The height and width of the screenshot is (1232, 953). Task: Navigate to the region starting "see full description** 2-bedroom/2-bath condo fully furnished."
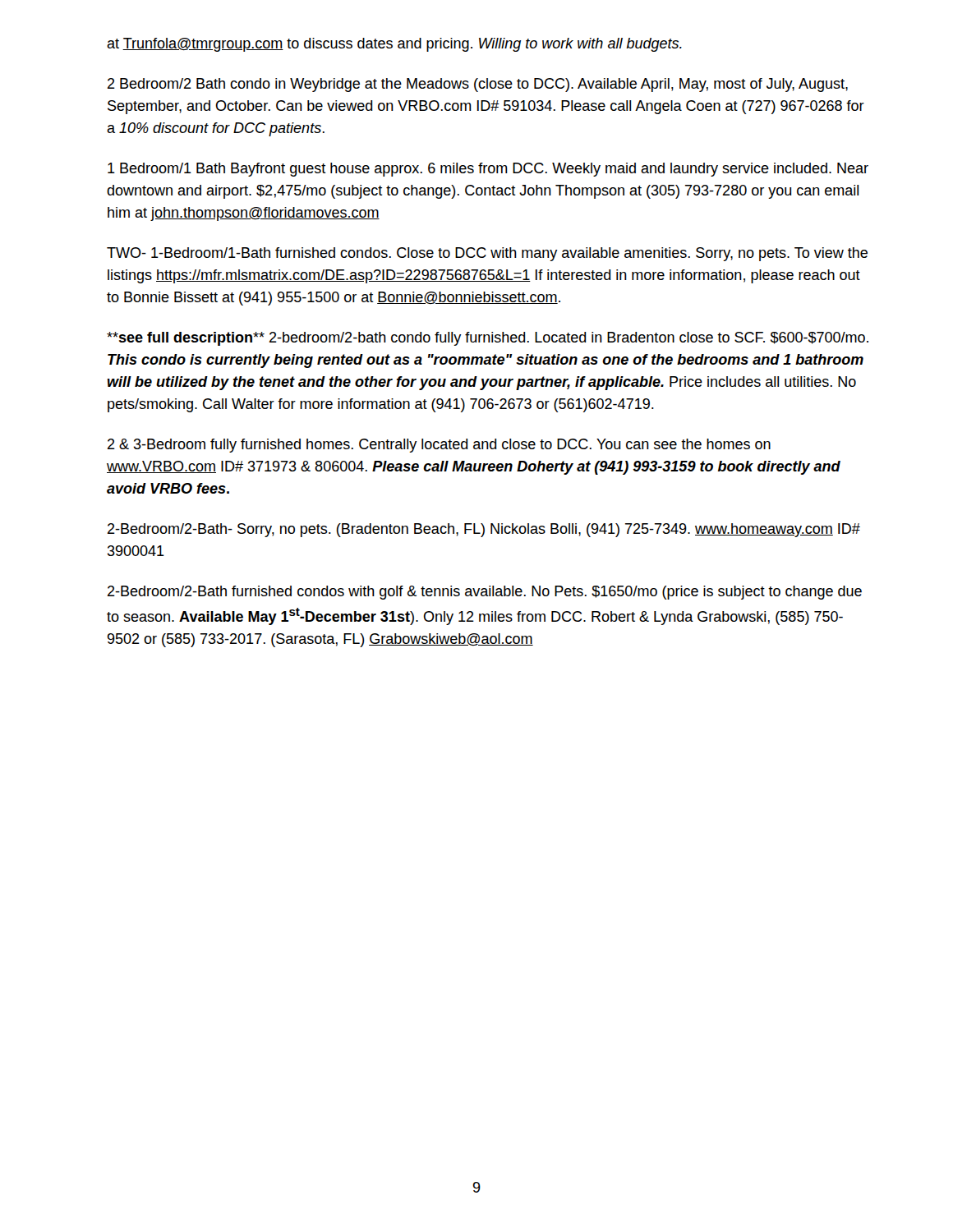tap(488, 371)
